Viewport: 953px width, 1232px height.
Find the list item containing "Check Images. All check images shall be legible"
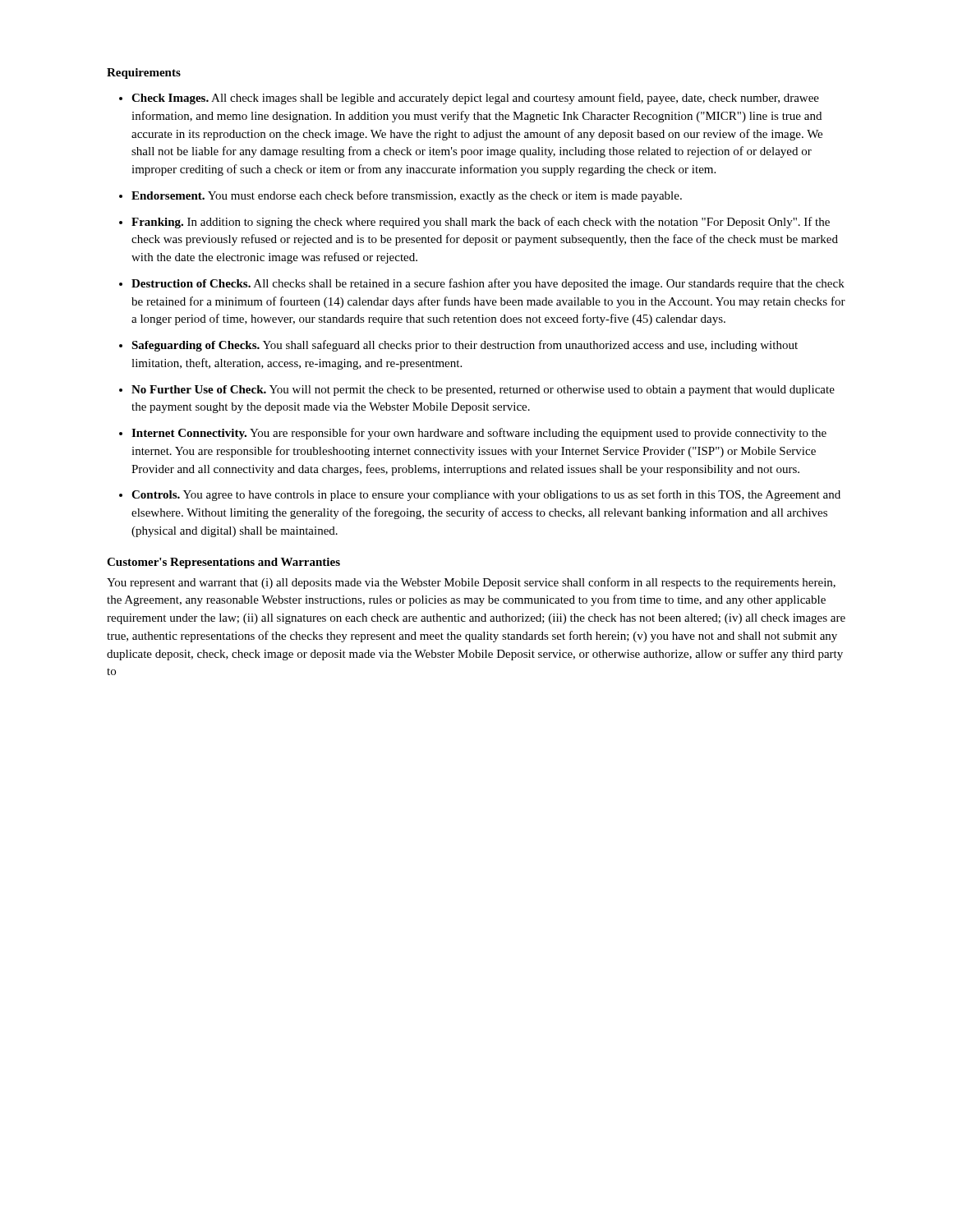[477, 133]
